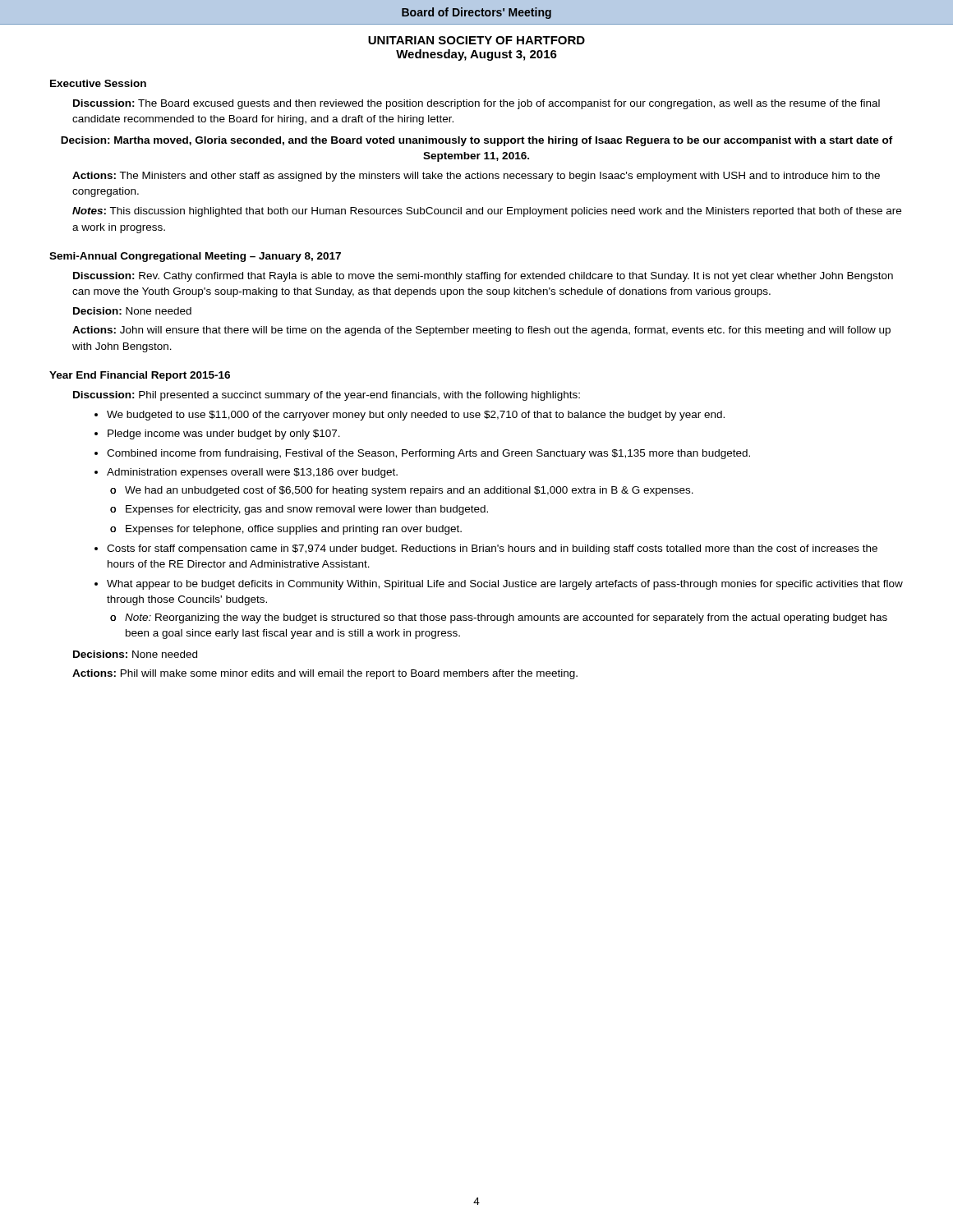
Task: Find the block on this page that starts "o We had an unbudgeted cost of"
Action: [409, 490]
